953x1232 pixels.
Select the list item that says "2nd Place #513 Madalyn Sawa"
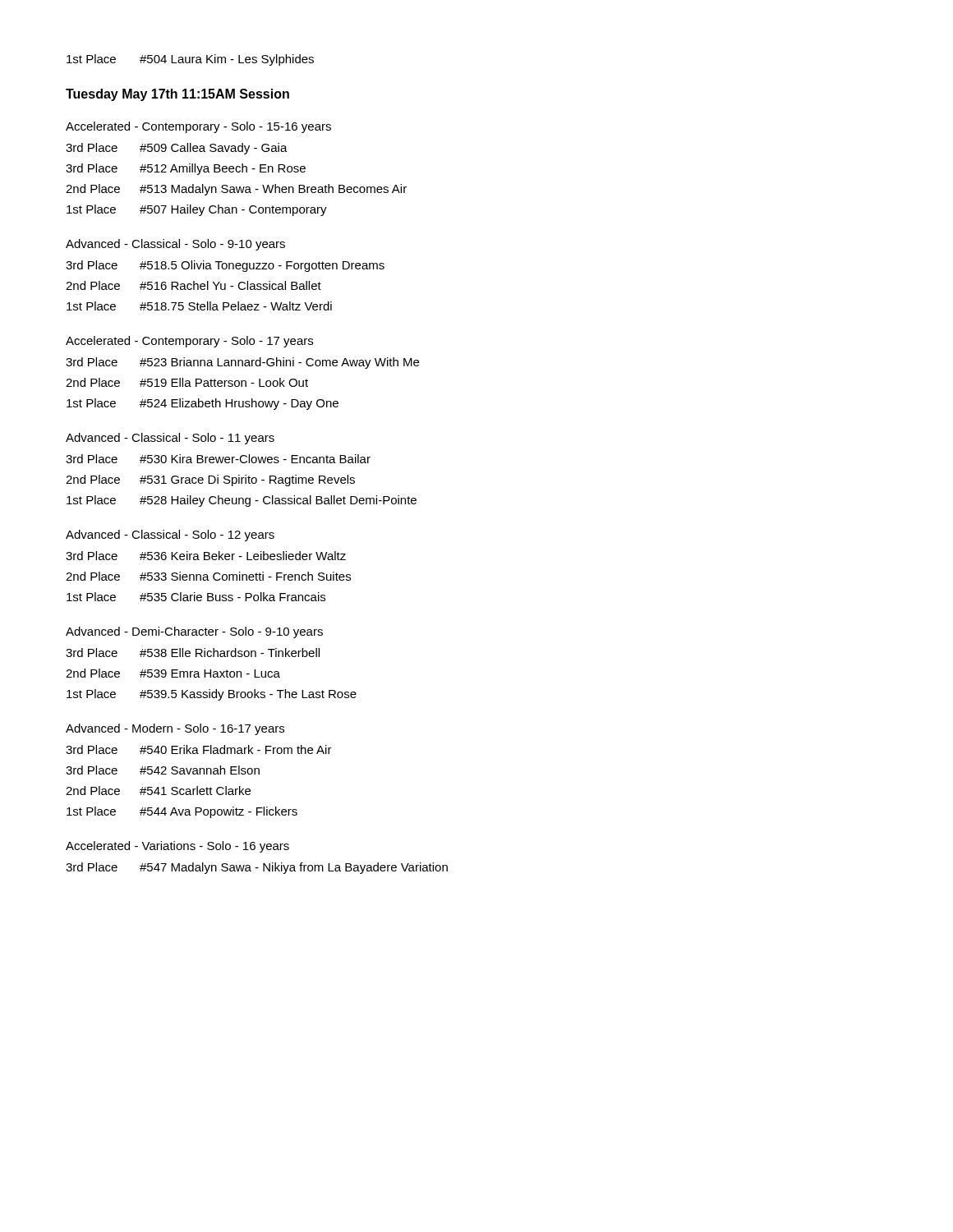click(x=236, y=189)
